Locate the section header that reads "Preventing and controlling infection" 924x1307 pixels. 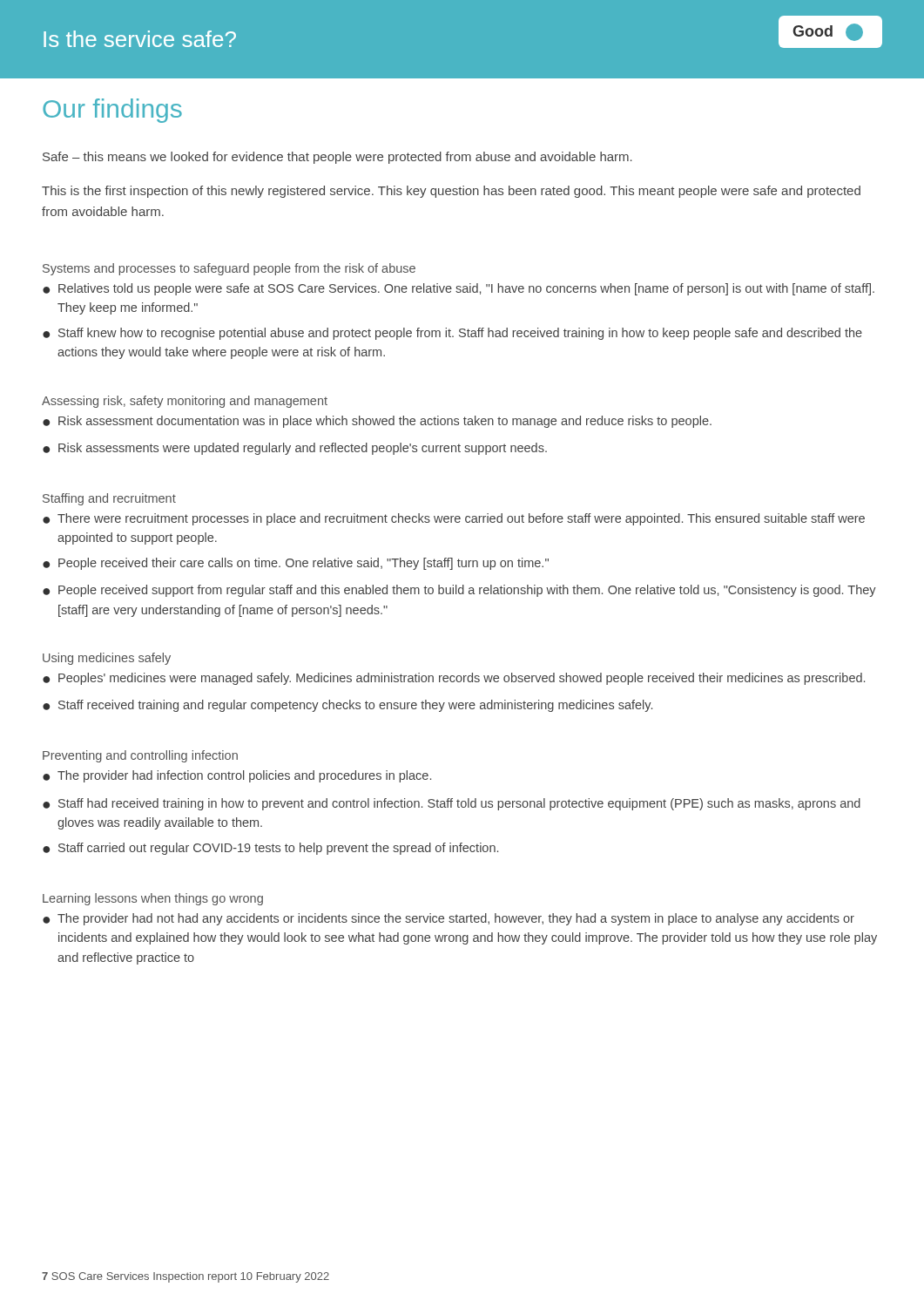click(x=140, y=756)
